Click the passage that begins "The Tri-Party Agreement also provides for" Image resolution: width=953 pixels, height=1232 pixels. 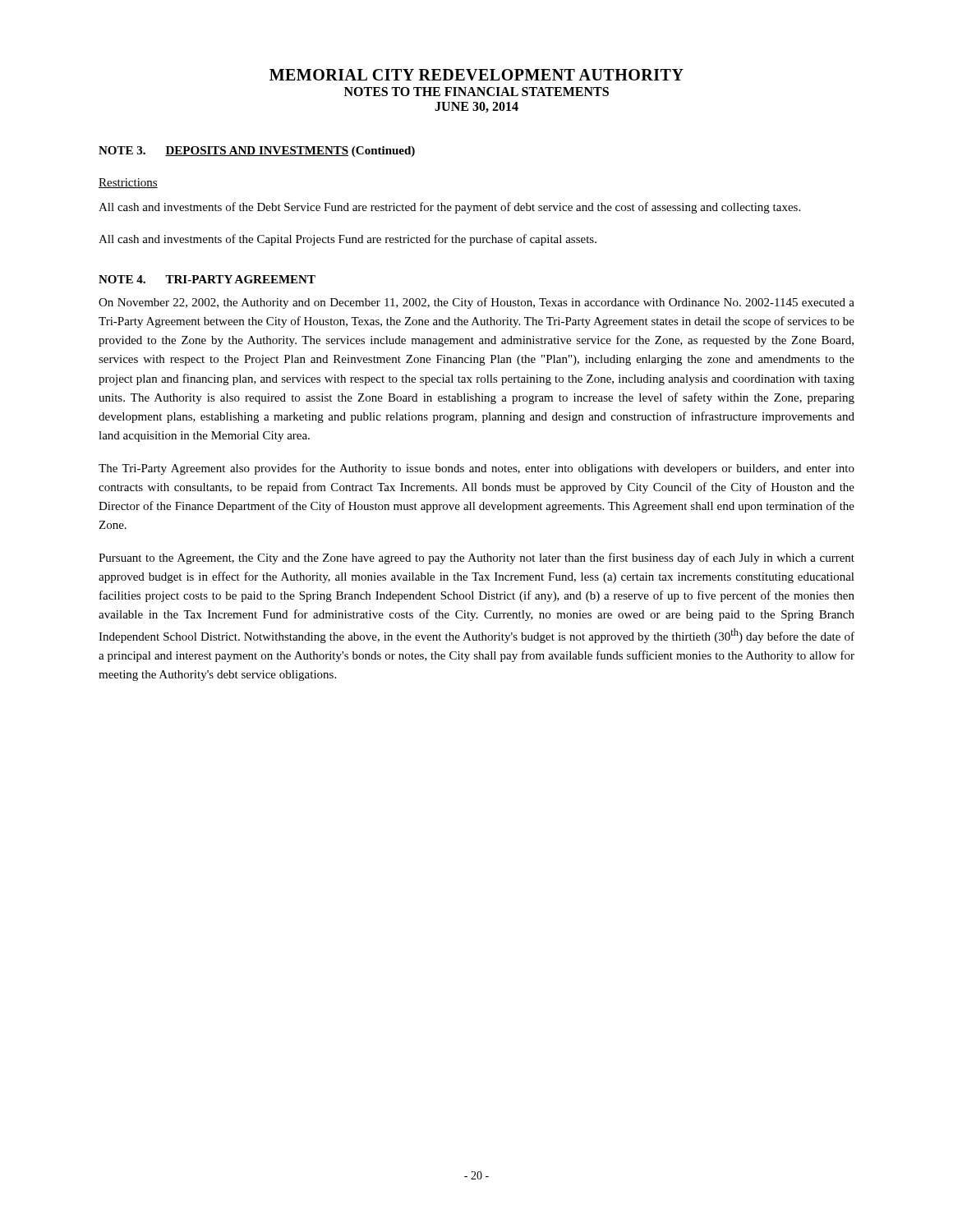coord(476,496)
